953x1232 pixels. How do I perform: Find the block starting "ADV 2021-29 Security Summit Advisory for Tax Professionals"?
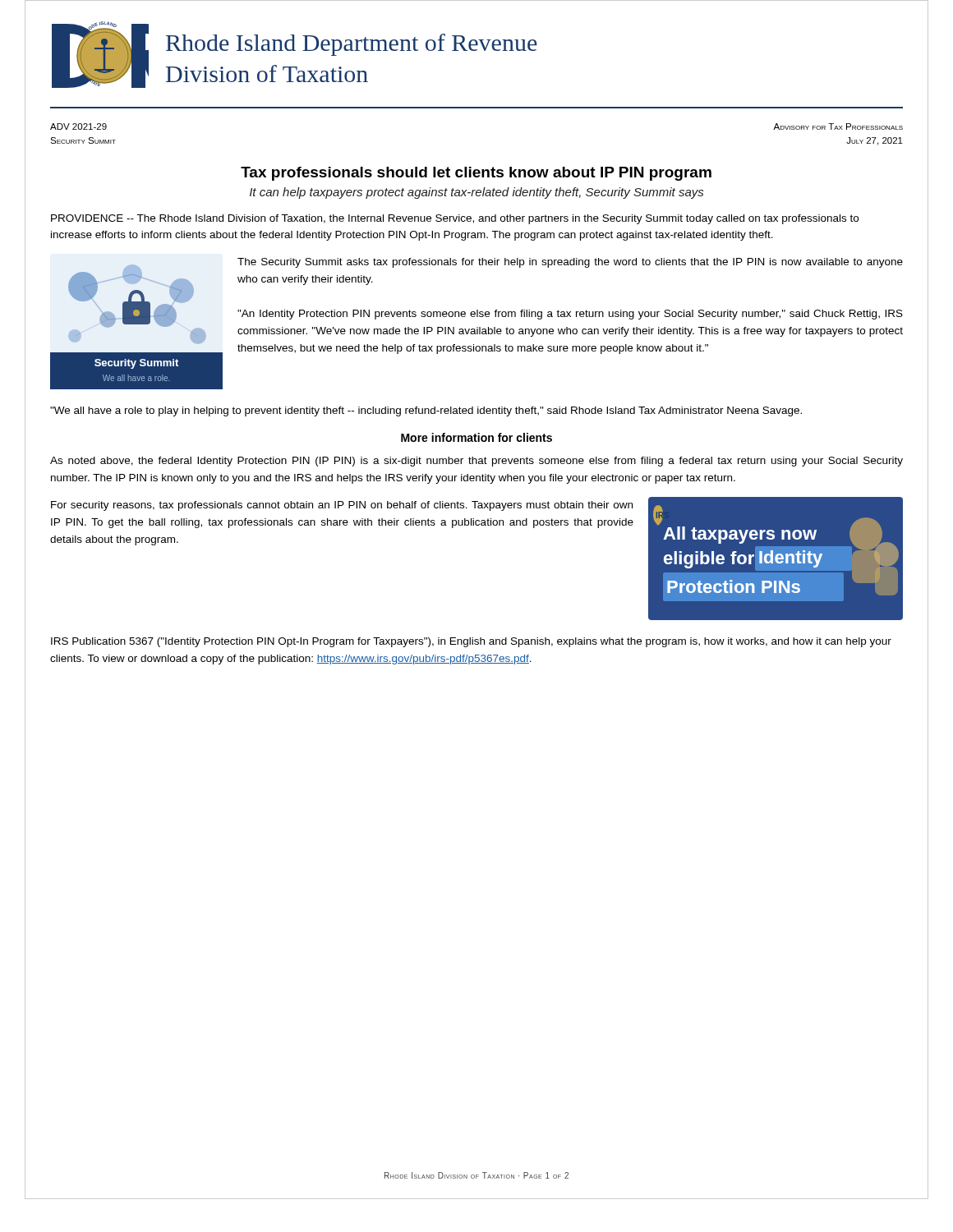click(x=78, y=126)
